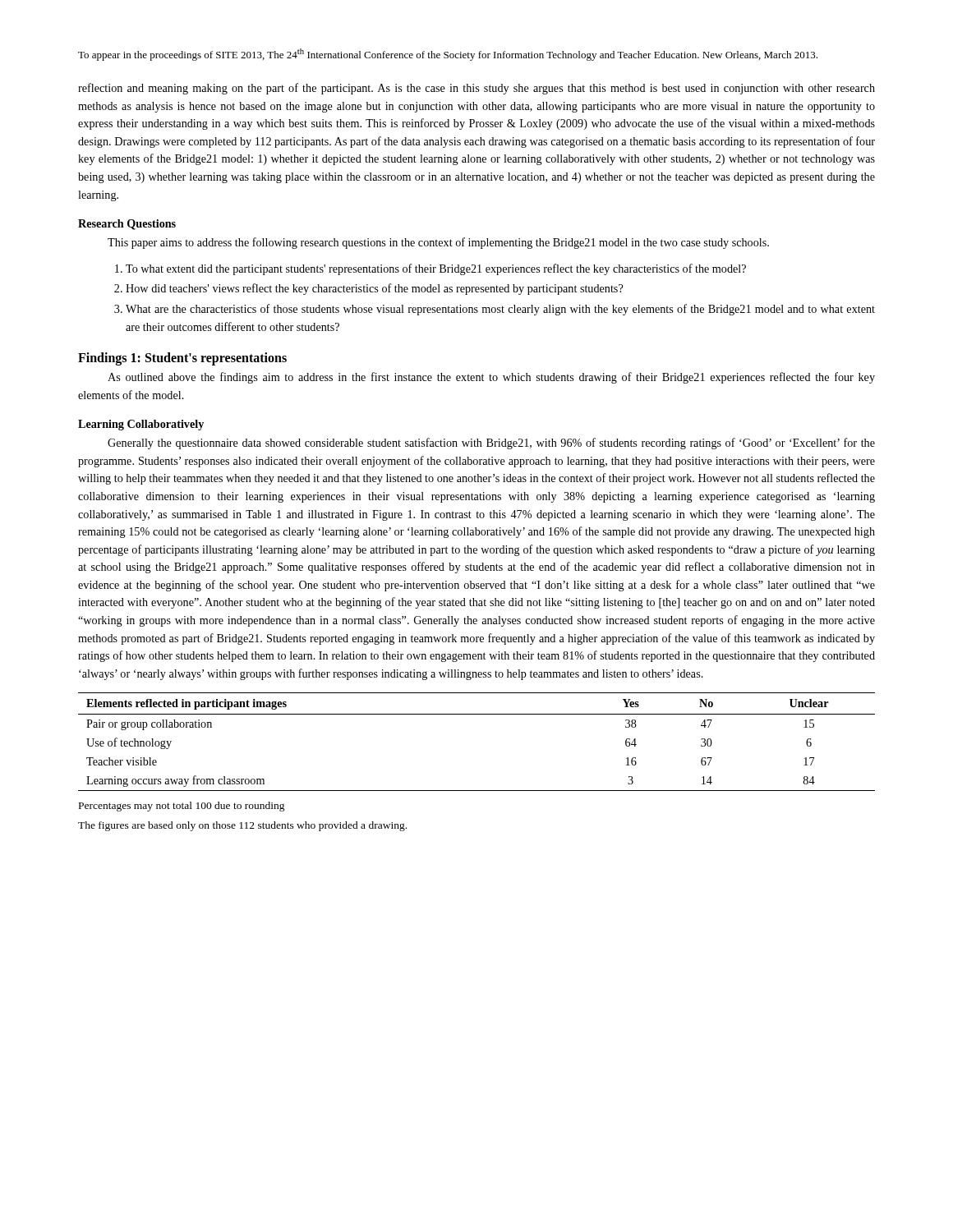This screenshot has width=953, height=1232.
Task: Find the region starting "How did teachers' views"
Action: pyautogui.click(x=374, y=289)
